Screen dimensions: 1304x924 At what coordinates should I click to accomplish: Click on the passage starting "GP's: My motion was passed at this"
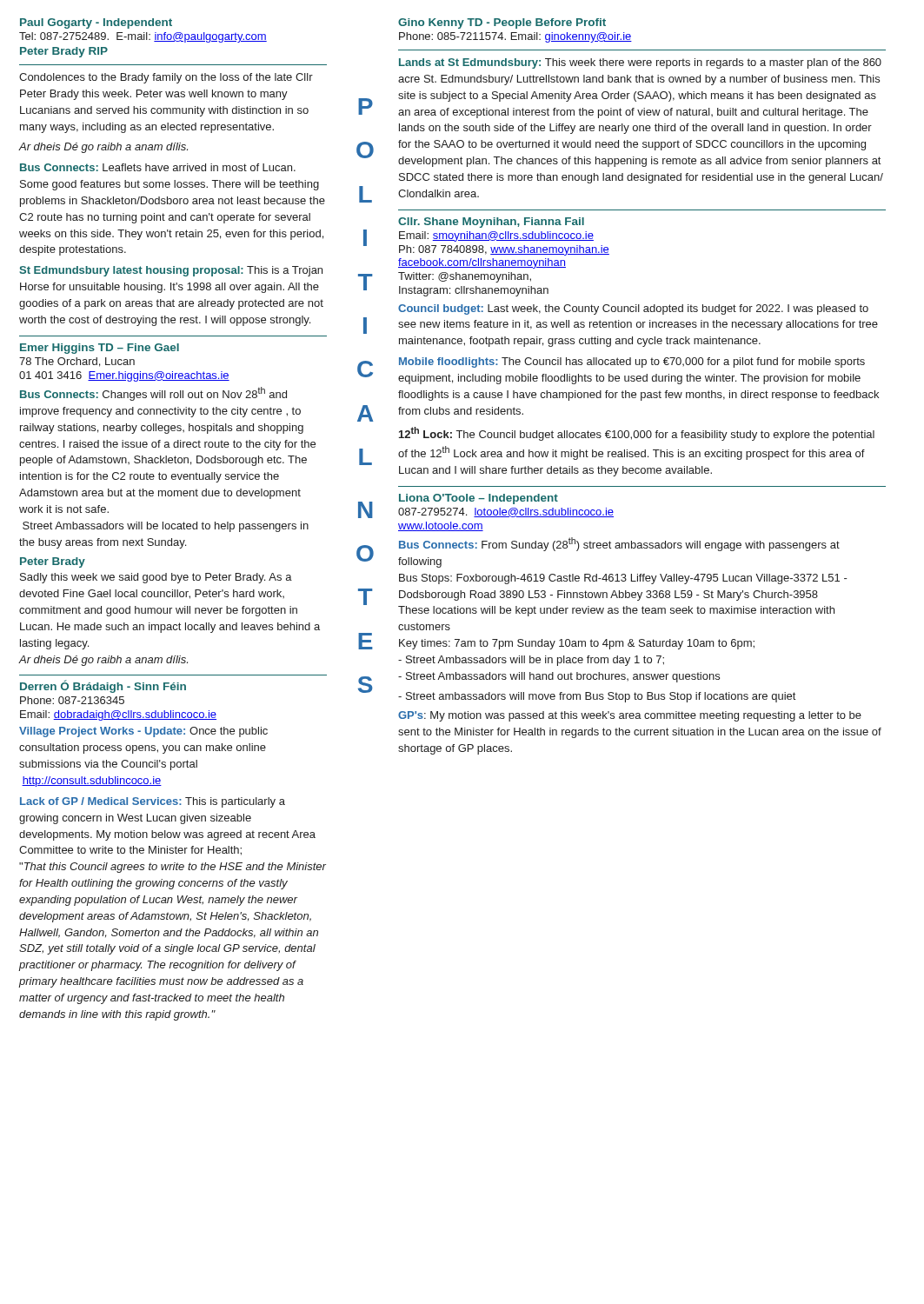pyautogui.click(x=640, y=732)
